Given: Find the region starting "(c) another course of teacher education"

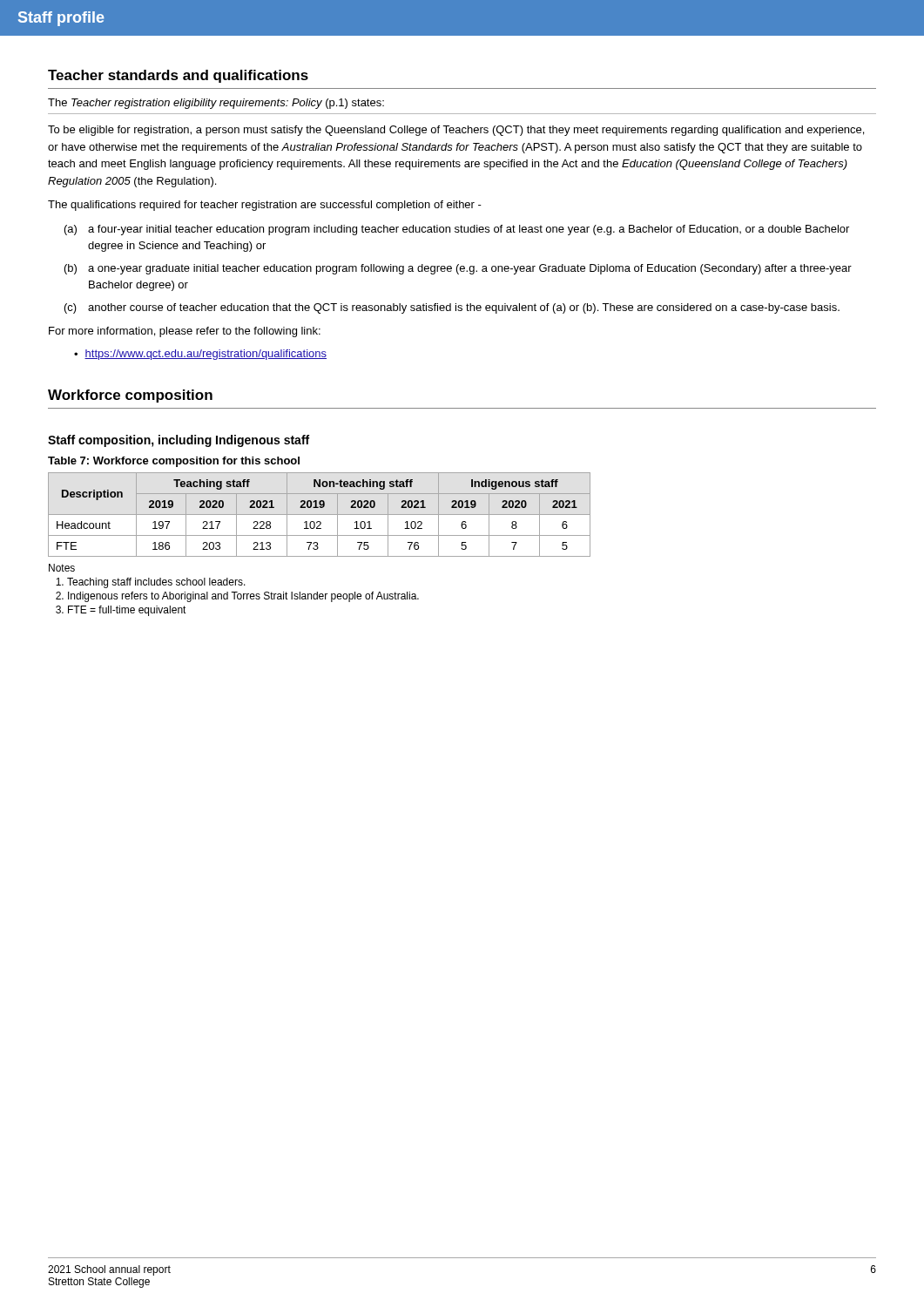Looking at the screenshot, I should pyautogui.click(x=462, y=307).
